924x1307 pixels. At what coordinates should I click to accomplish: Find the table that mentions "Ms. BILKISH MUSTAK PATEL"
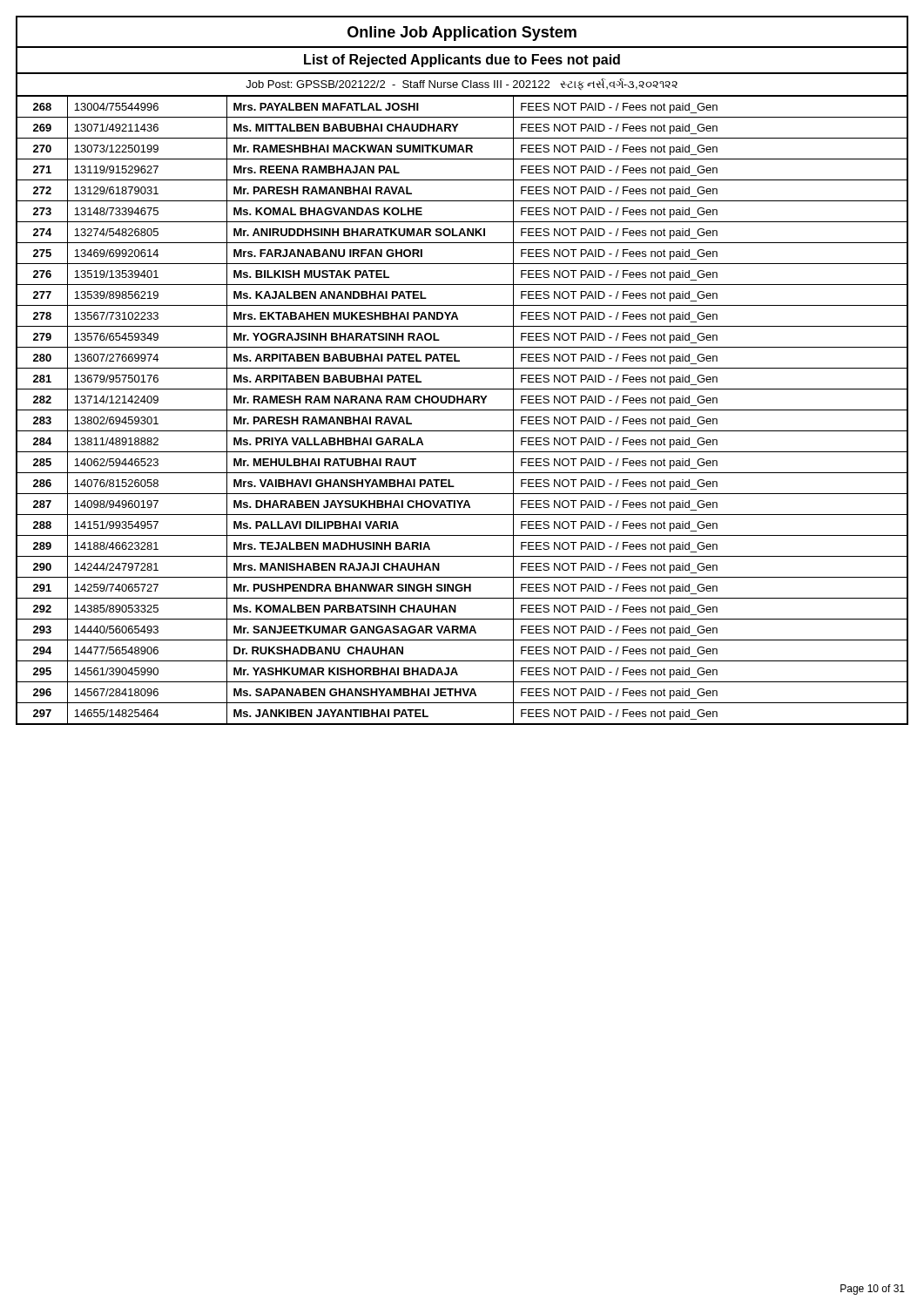click(x=462, y=410)
